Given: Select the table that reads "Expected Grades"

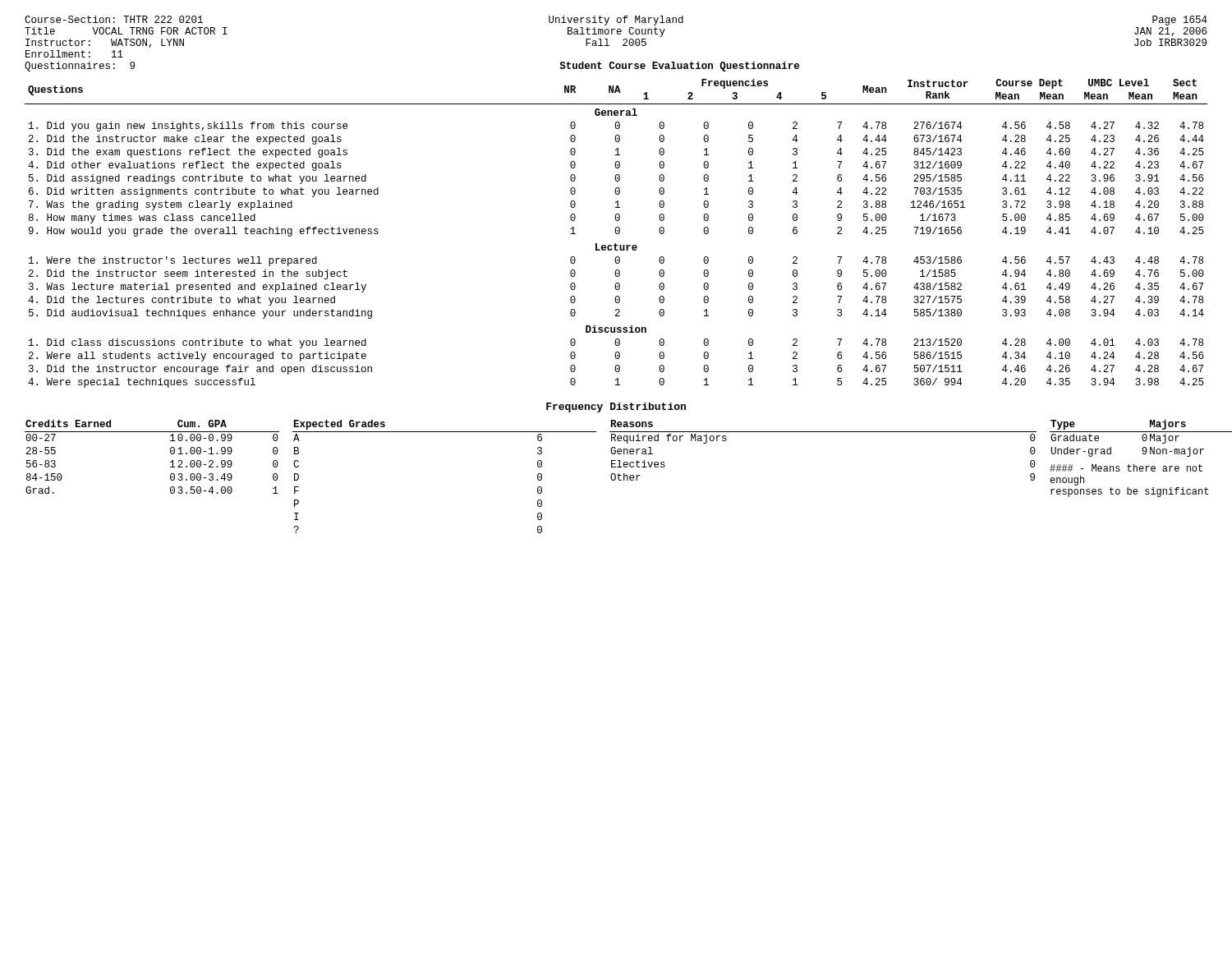Looking at the screenshot, I should (444, 478).
